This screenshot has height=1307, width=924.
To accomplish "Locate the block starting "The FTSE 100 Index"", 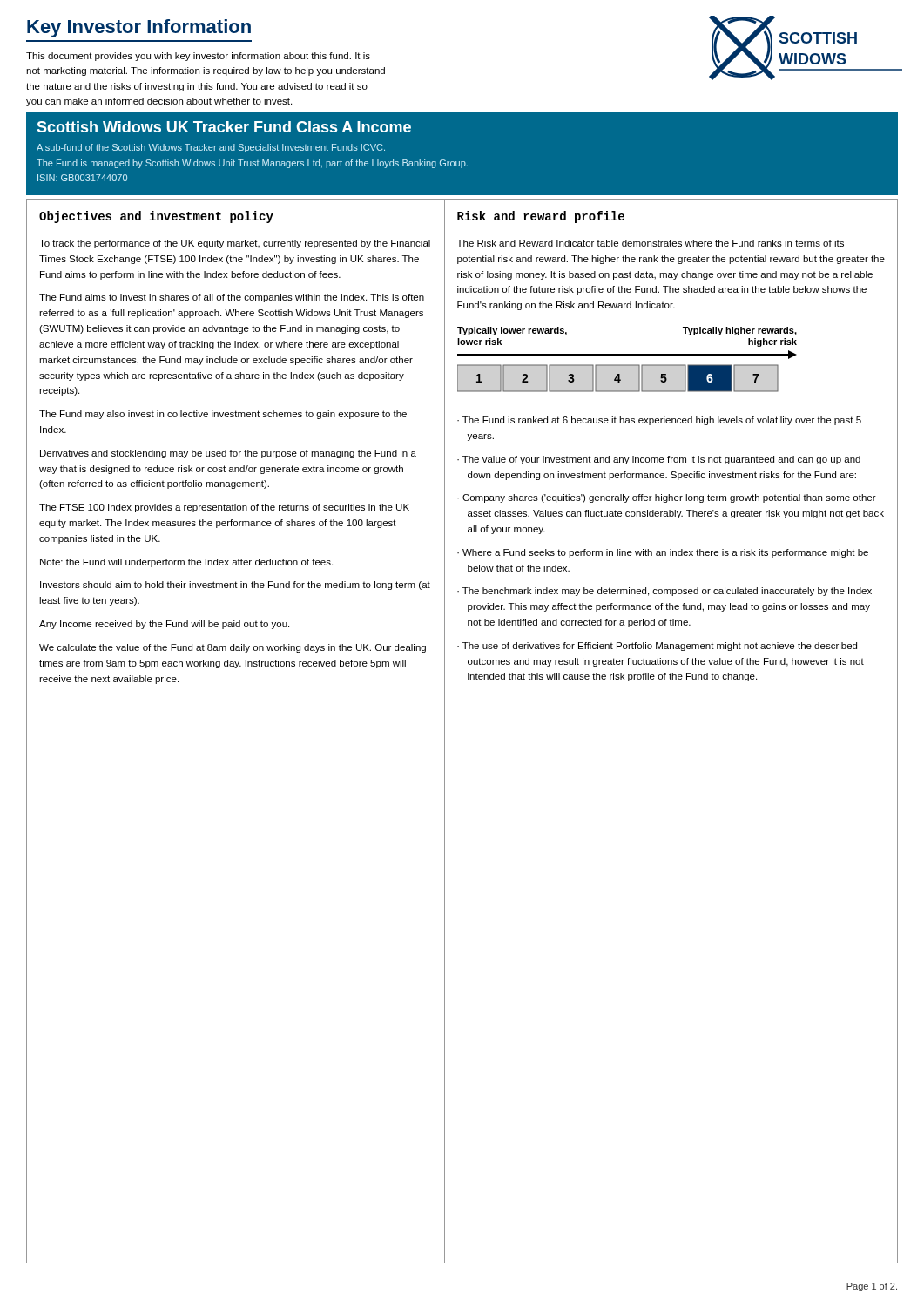I will point(224,523).
